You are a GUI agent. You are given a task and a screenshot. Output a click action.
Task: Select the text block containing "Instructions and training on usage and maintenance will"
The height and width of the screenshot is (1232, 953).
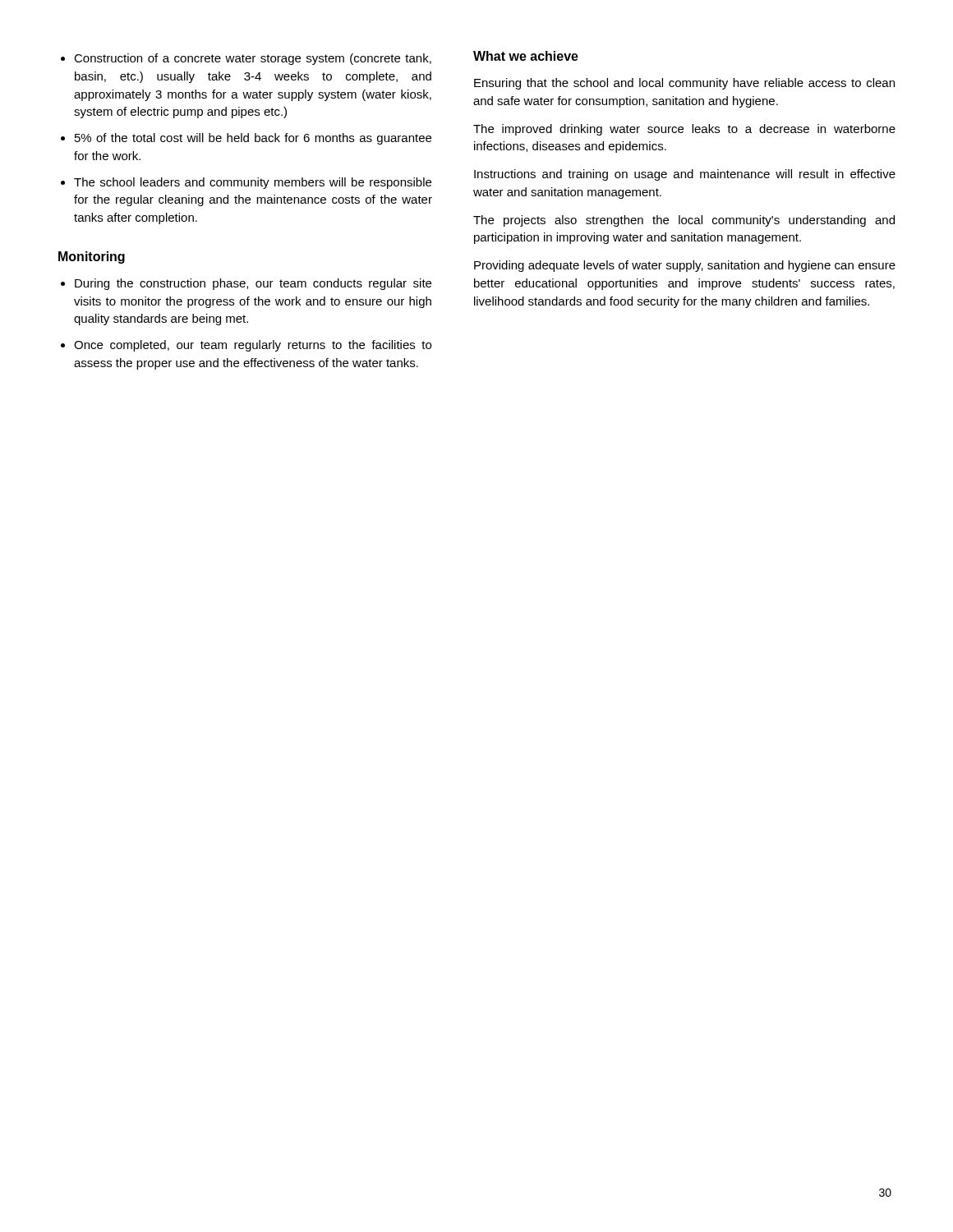click(684, 183)
